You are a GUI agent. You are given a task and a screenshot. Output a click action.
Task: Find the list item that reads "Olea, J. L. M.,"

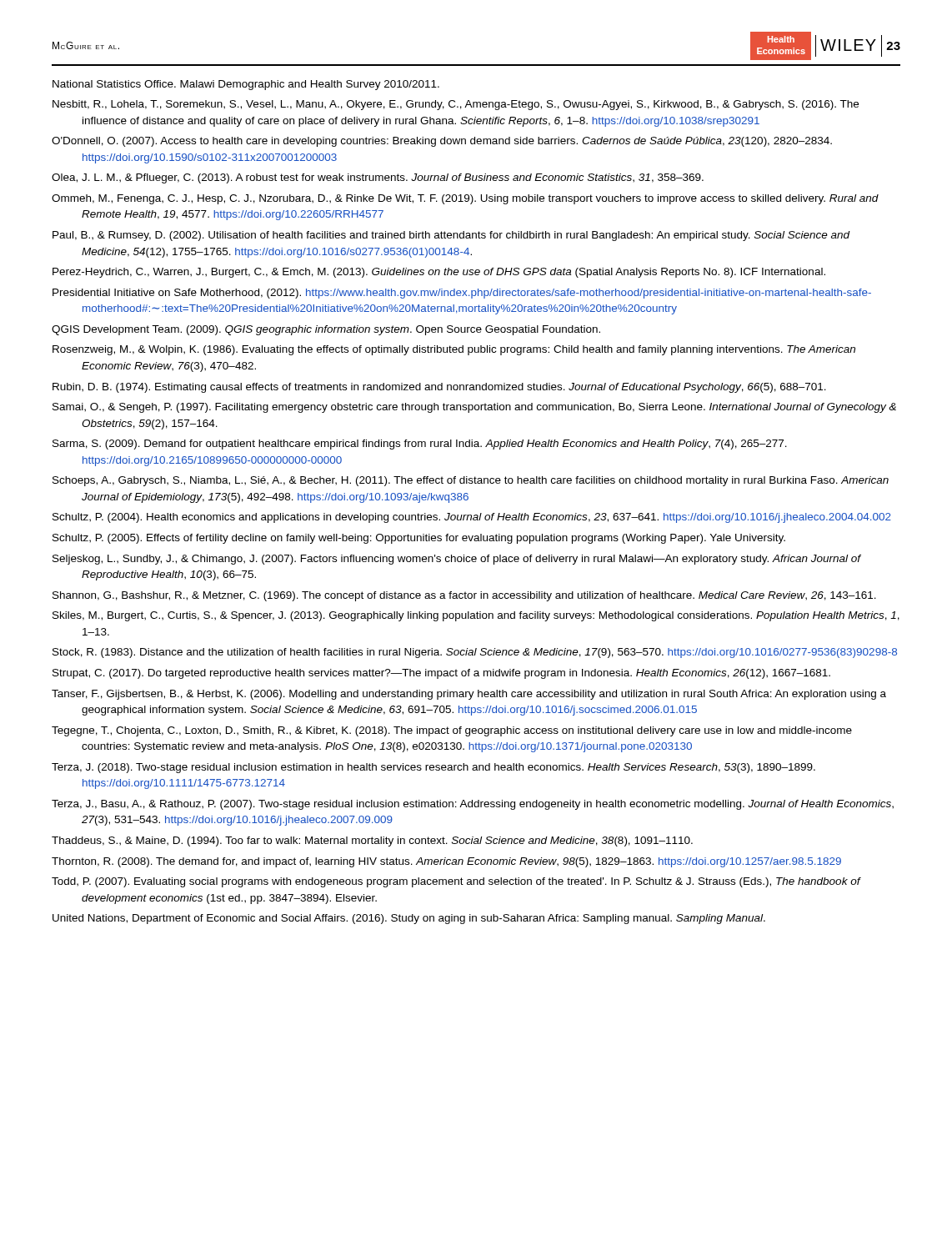coord(378,178)
